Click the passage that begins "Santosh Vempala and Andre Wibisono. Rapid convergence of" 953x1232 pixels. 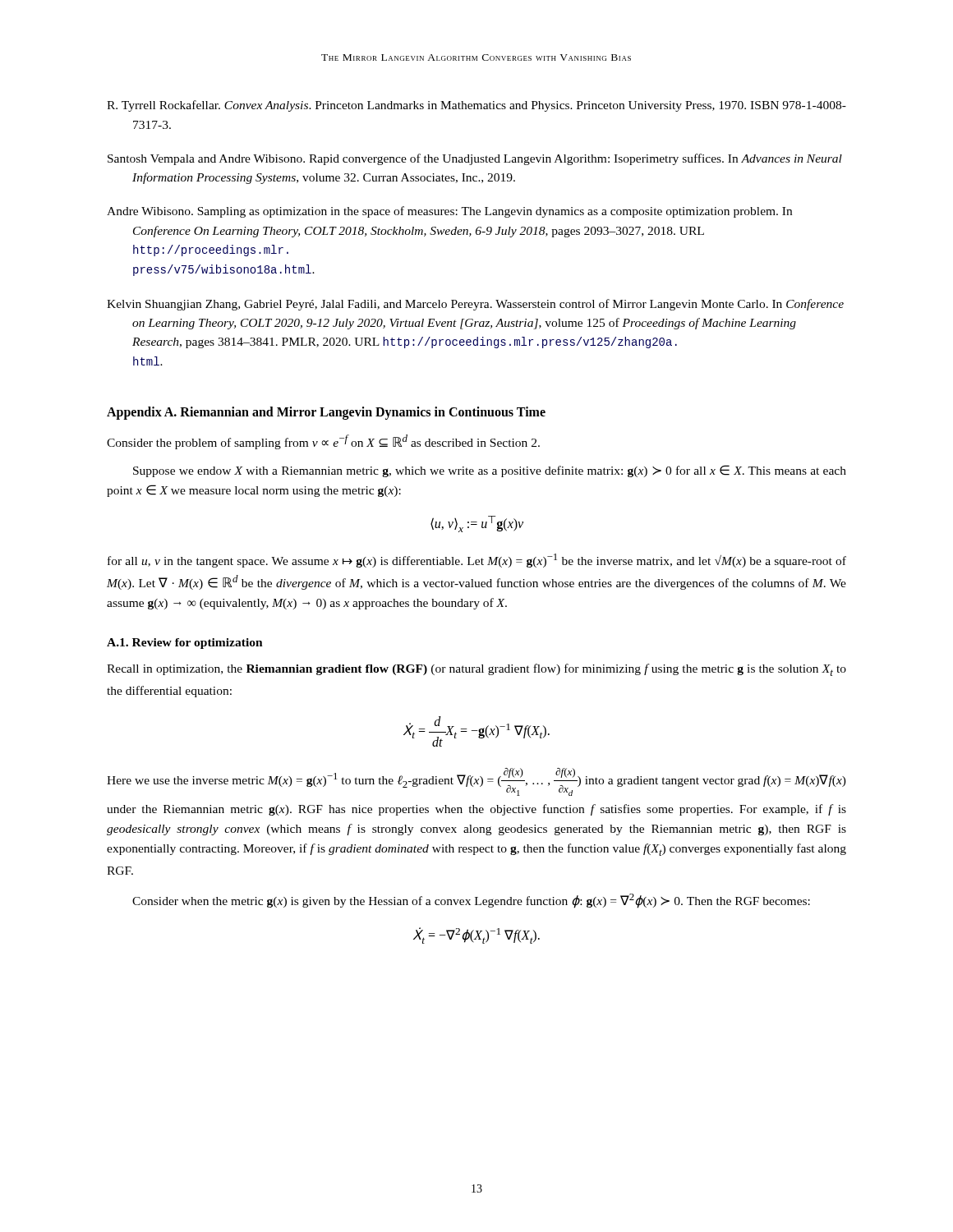pyautogui.click(x=474, y=167)
